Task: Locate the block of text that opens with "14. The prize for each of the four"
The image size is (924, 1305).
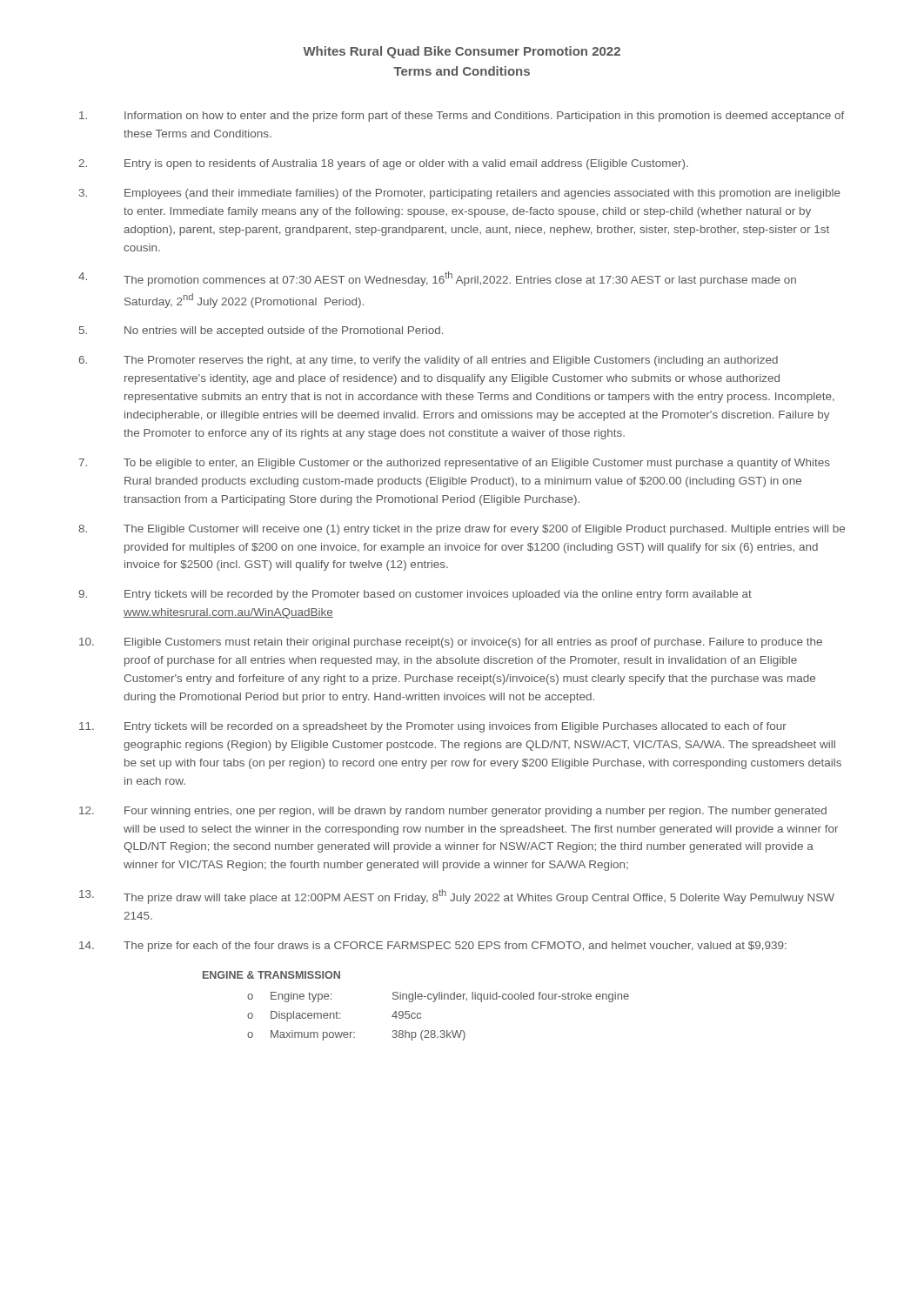Action: (462, 946)
